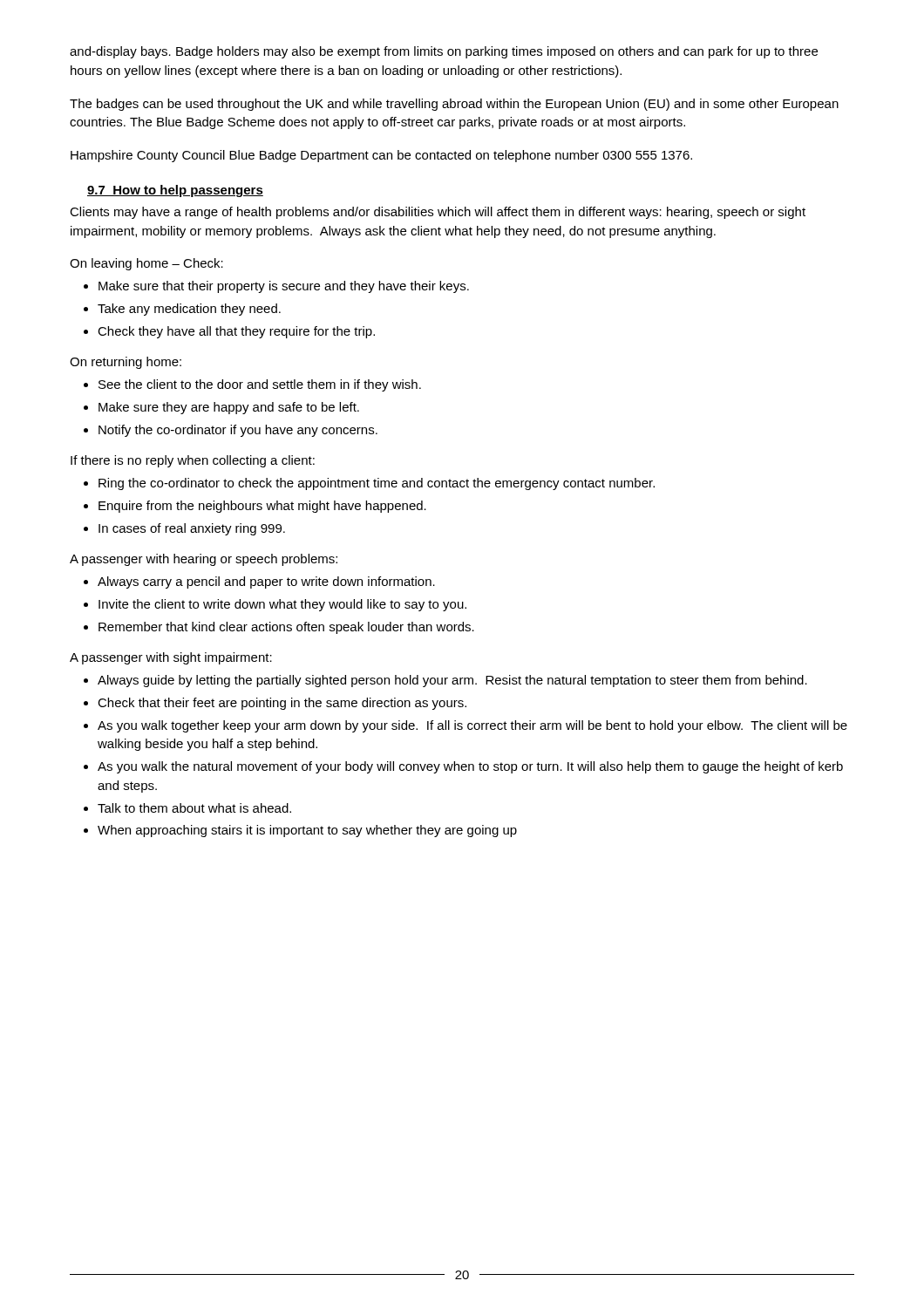Navigate to the region starting "Make sure they are happy and safe"
924x1308 pixels.
229,407
